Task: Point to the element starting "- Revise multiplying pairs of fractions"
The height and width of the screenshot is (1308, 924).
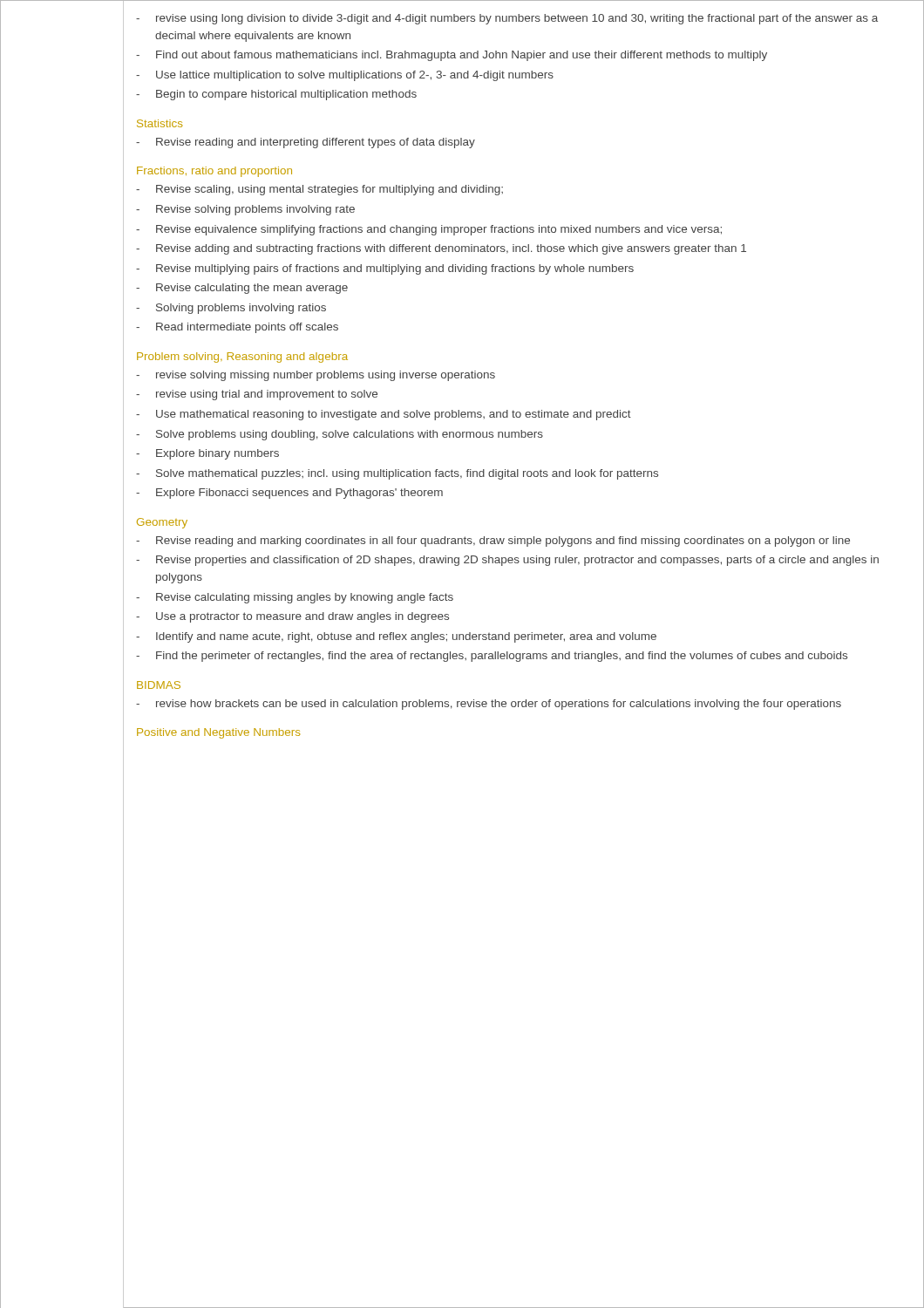Action: pos(515,268)
